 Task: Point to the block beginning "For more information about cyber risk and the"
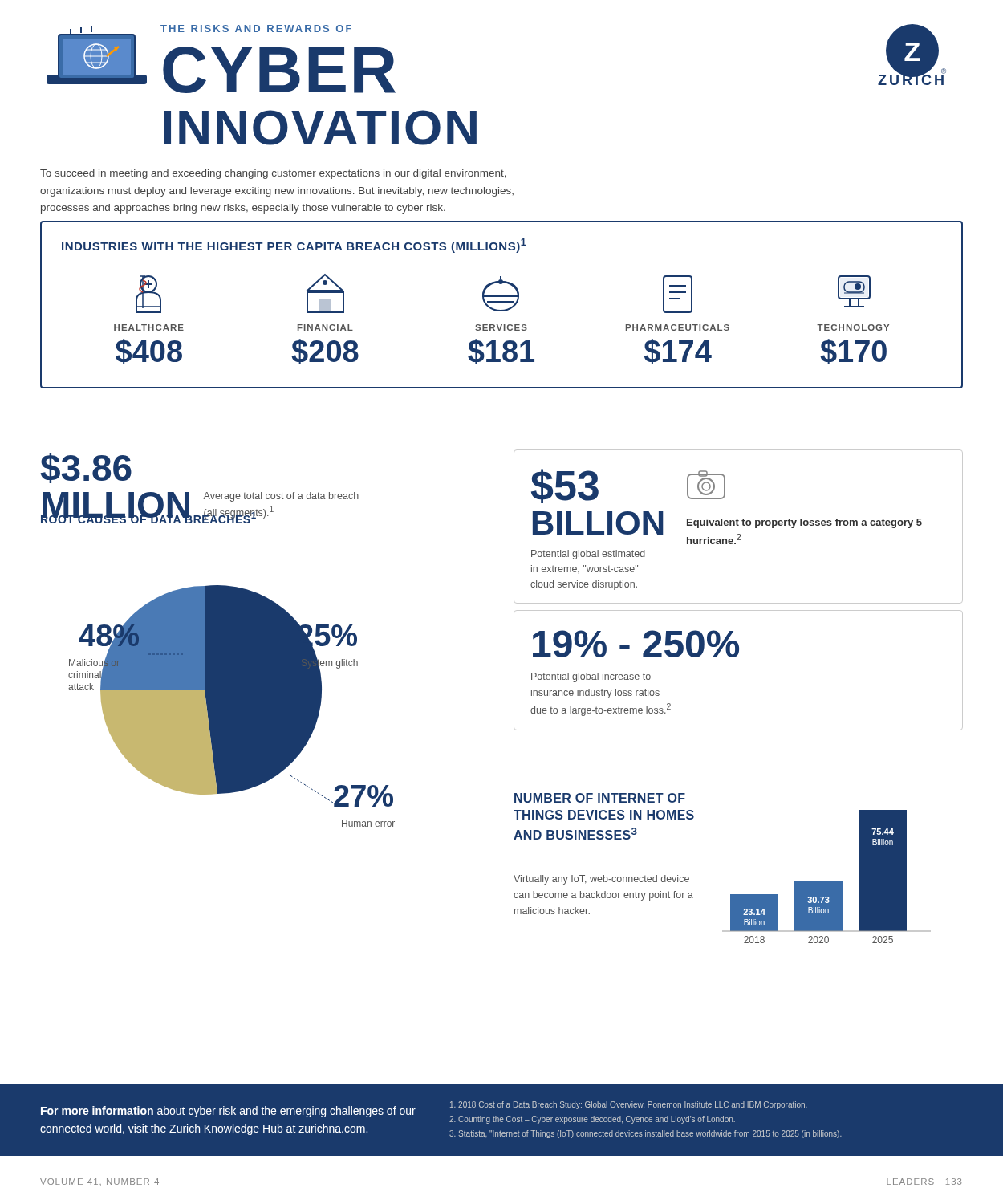pos(501,1120)
